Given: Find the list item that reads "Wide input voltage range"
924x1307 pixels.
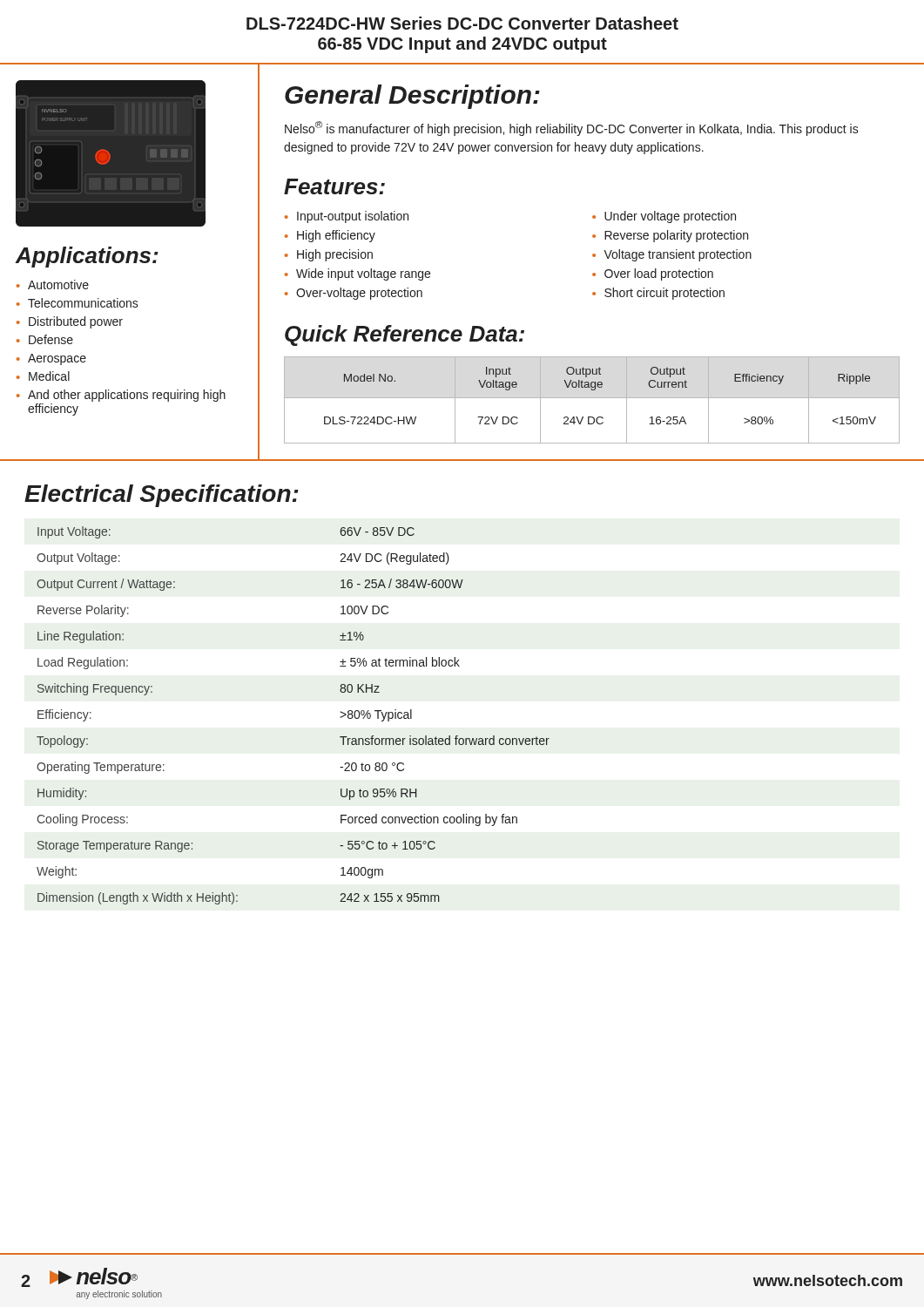Looking at the screenshot, I should click(x=364, y=274).
